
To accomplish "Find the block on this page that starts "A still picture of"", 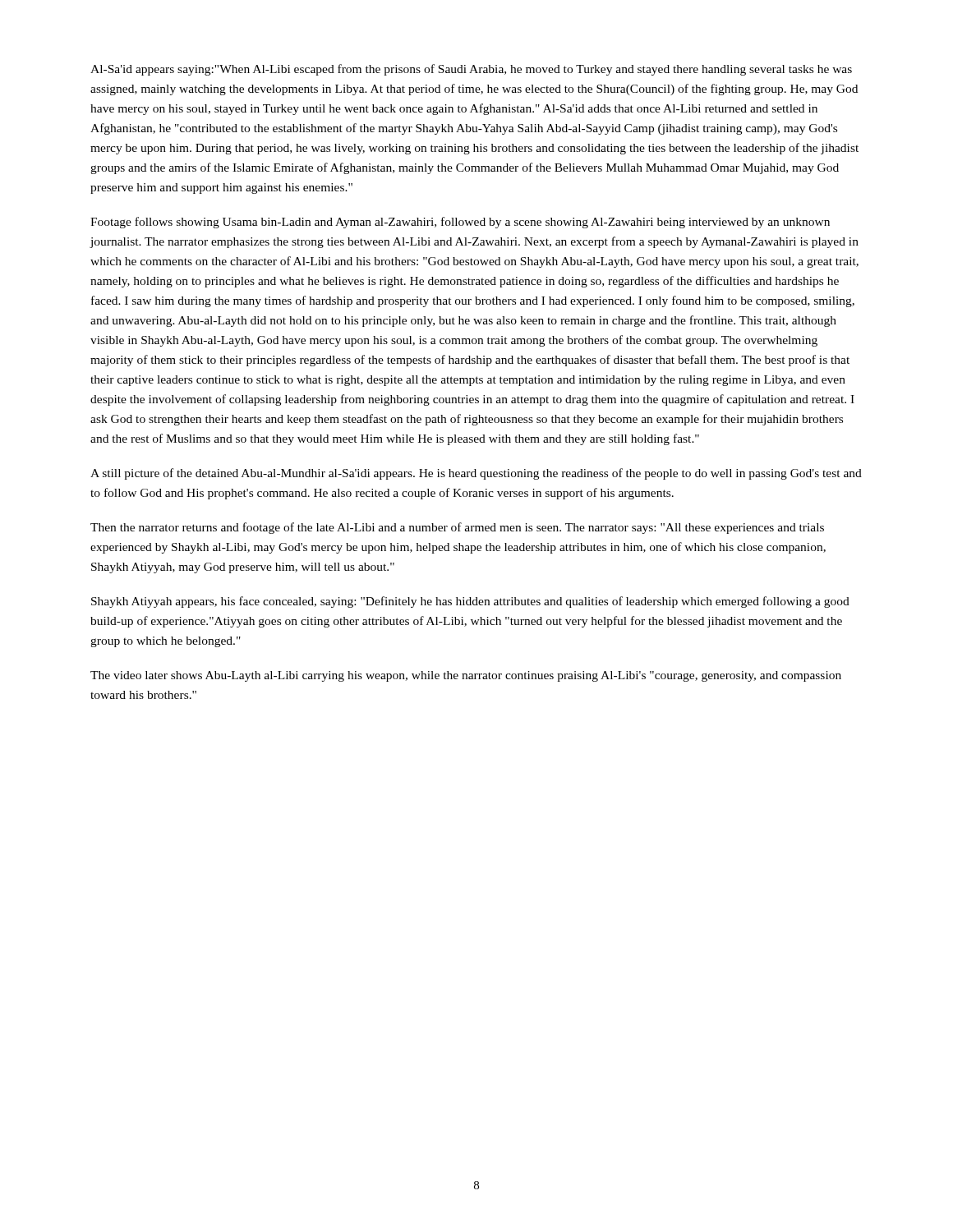I will tap(476, 483).
